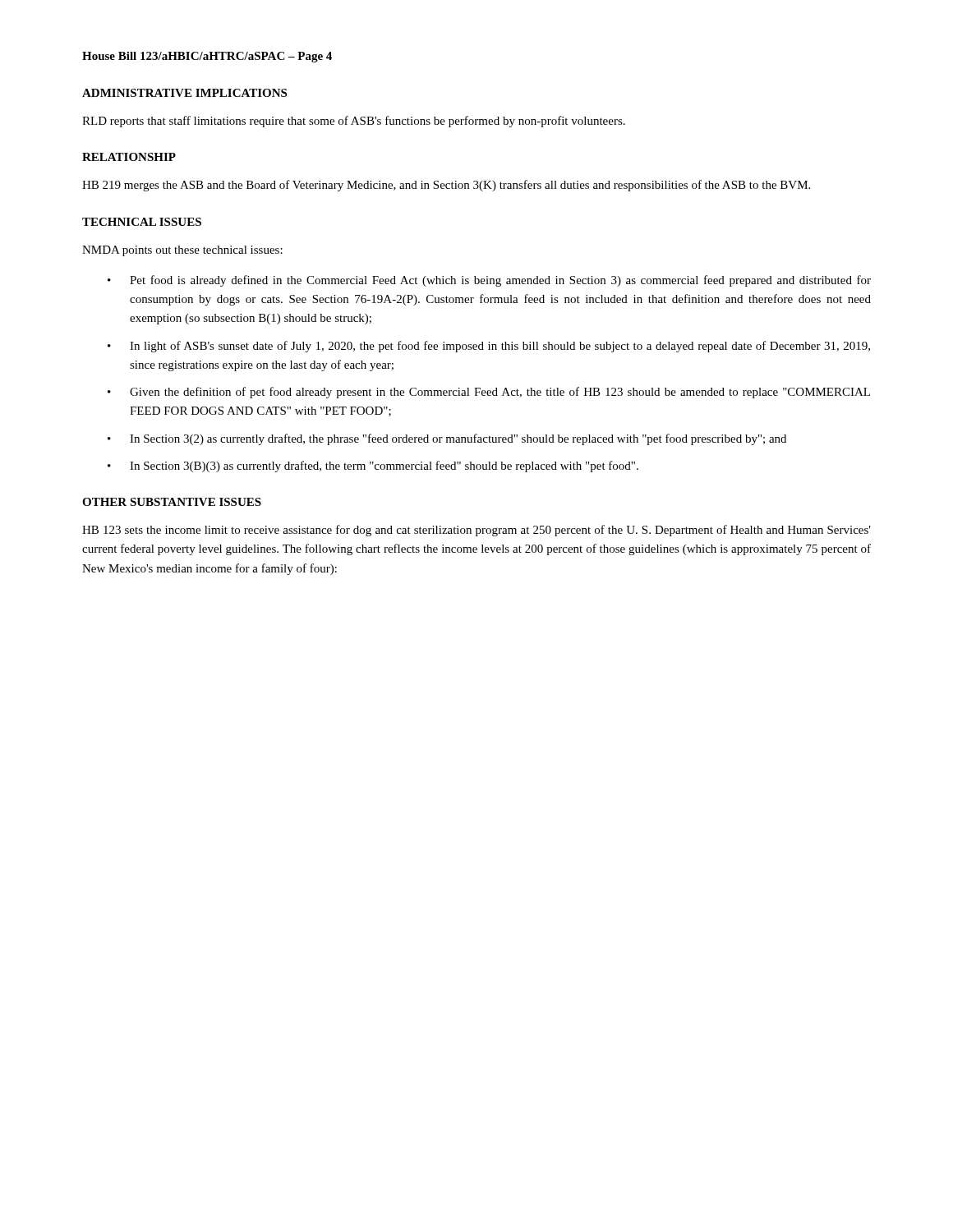Locate the text "OTHER SUBSTANTIVE ISSUES"
Viewport: 953px width, 1232px height.
pos(172,502)
